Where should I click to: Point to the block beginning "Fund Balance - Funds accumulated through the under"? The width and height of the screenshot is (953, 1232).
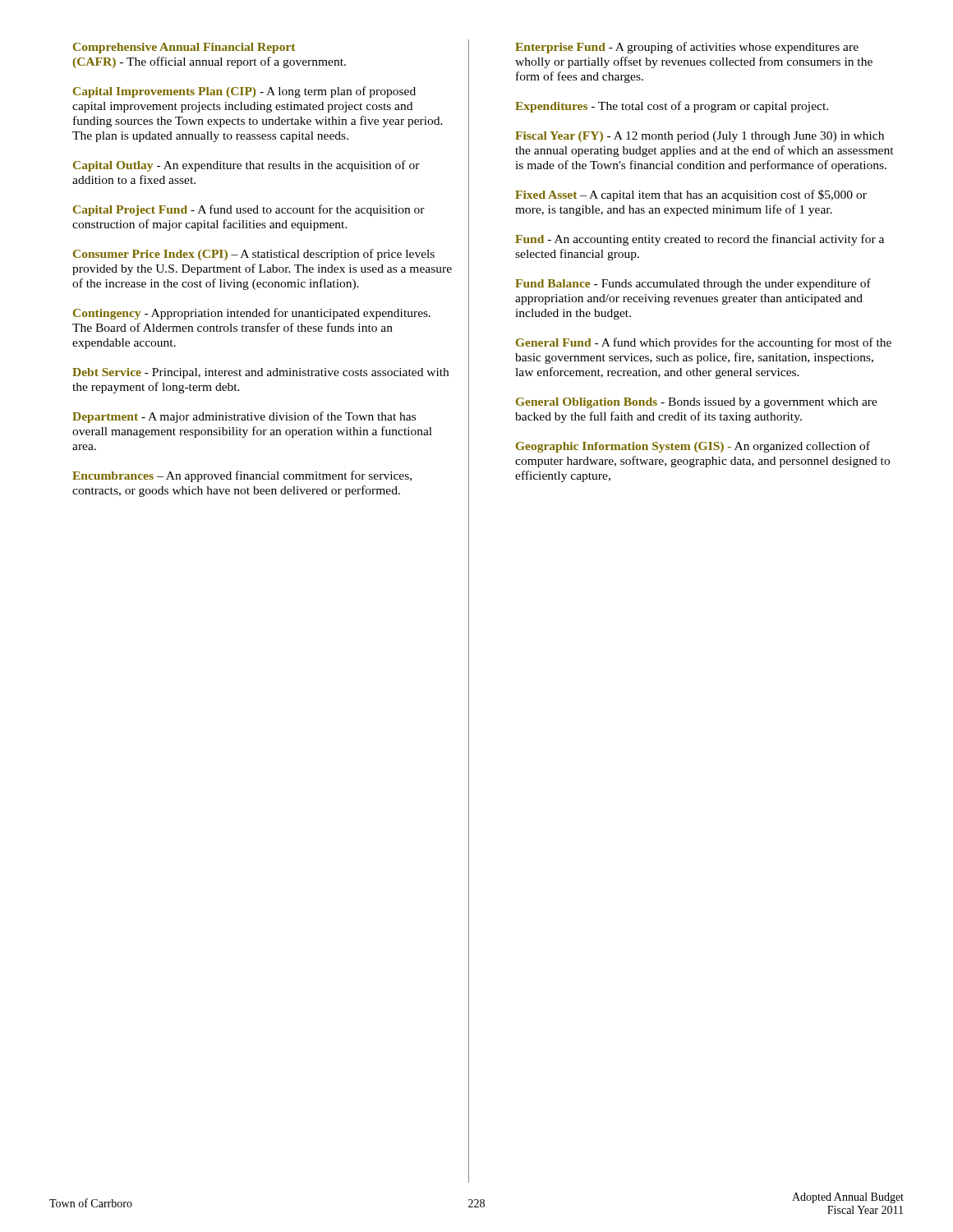click(705, 298)
